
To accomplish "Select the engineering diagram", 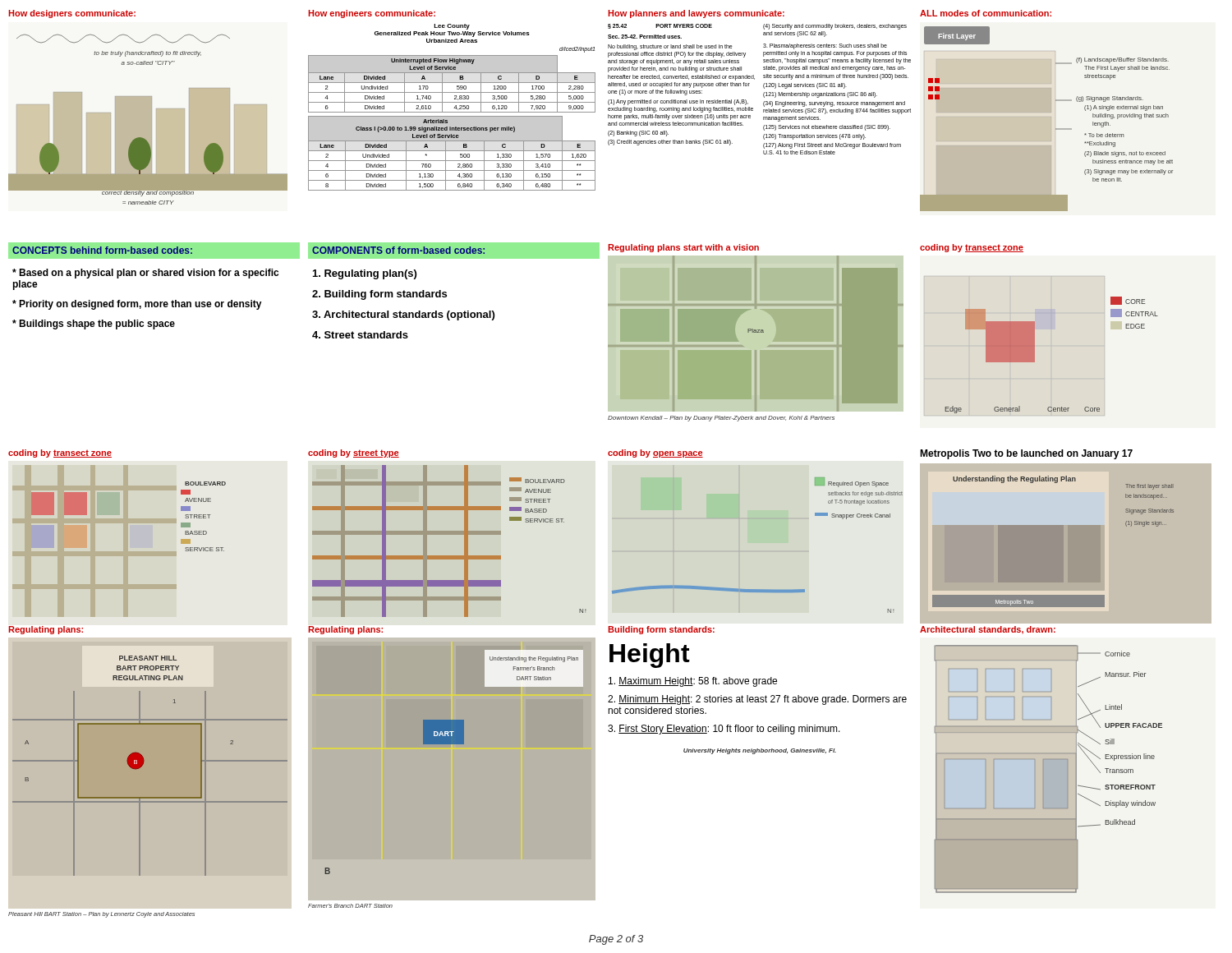I will tap(1068, 773).
